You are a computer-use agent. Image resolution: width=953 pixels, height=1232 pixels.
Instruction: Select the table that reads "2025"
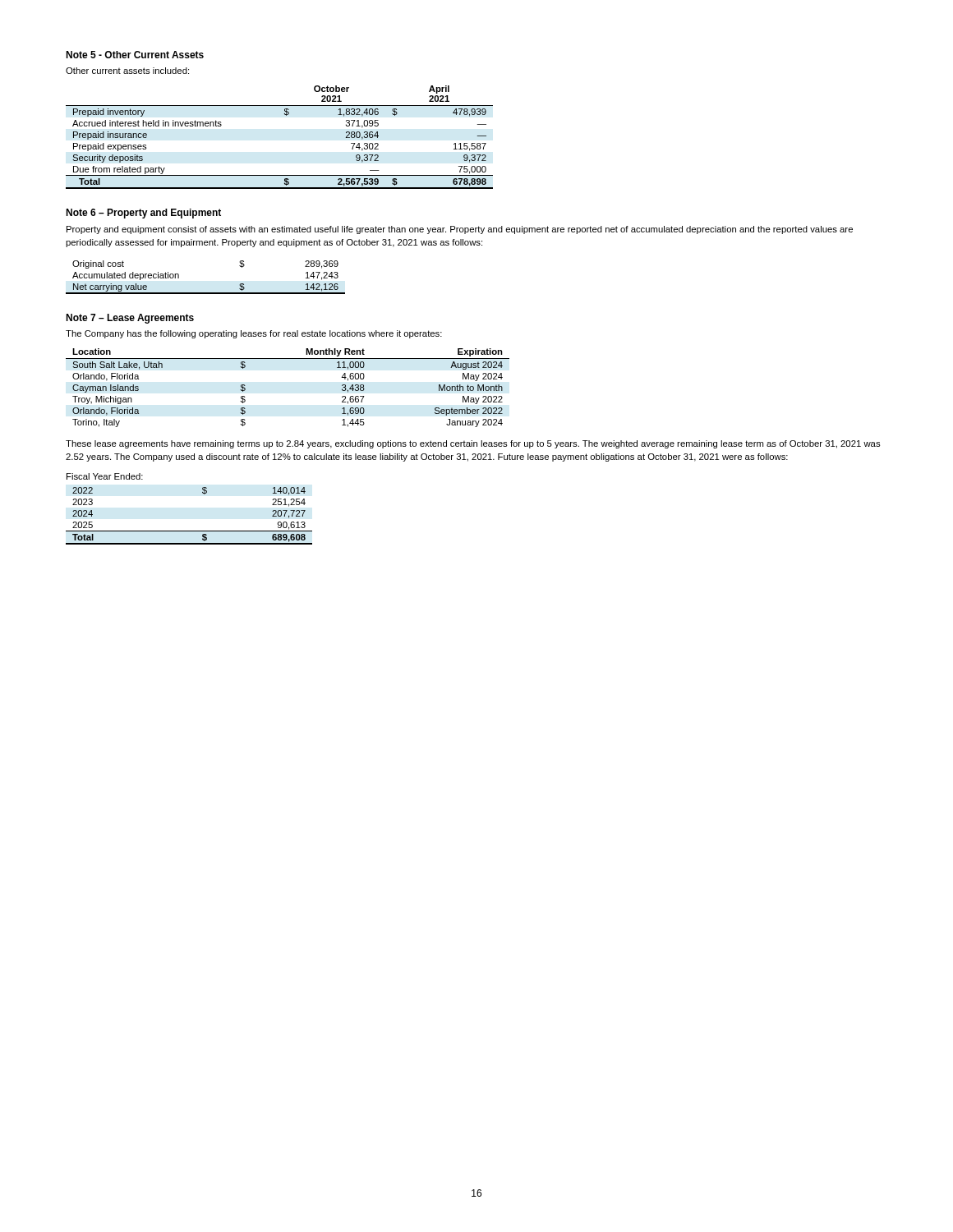tap(476, 515)
